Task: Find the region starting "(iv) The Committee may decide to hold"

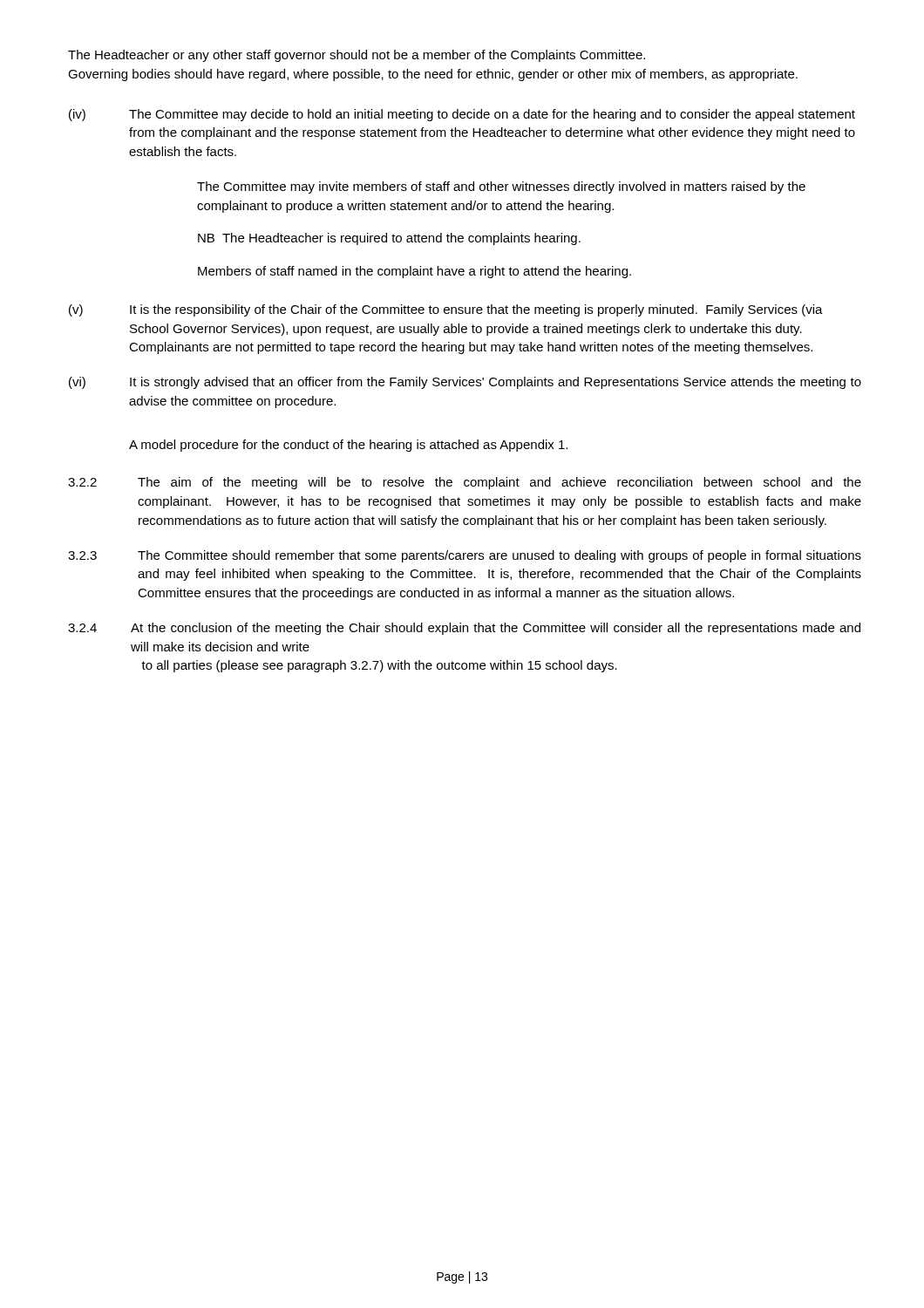Action: click(465, 133)
